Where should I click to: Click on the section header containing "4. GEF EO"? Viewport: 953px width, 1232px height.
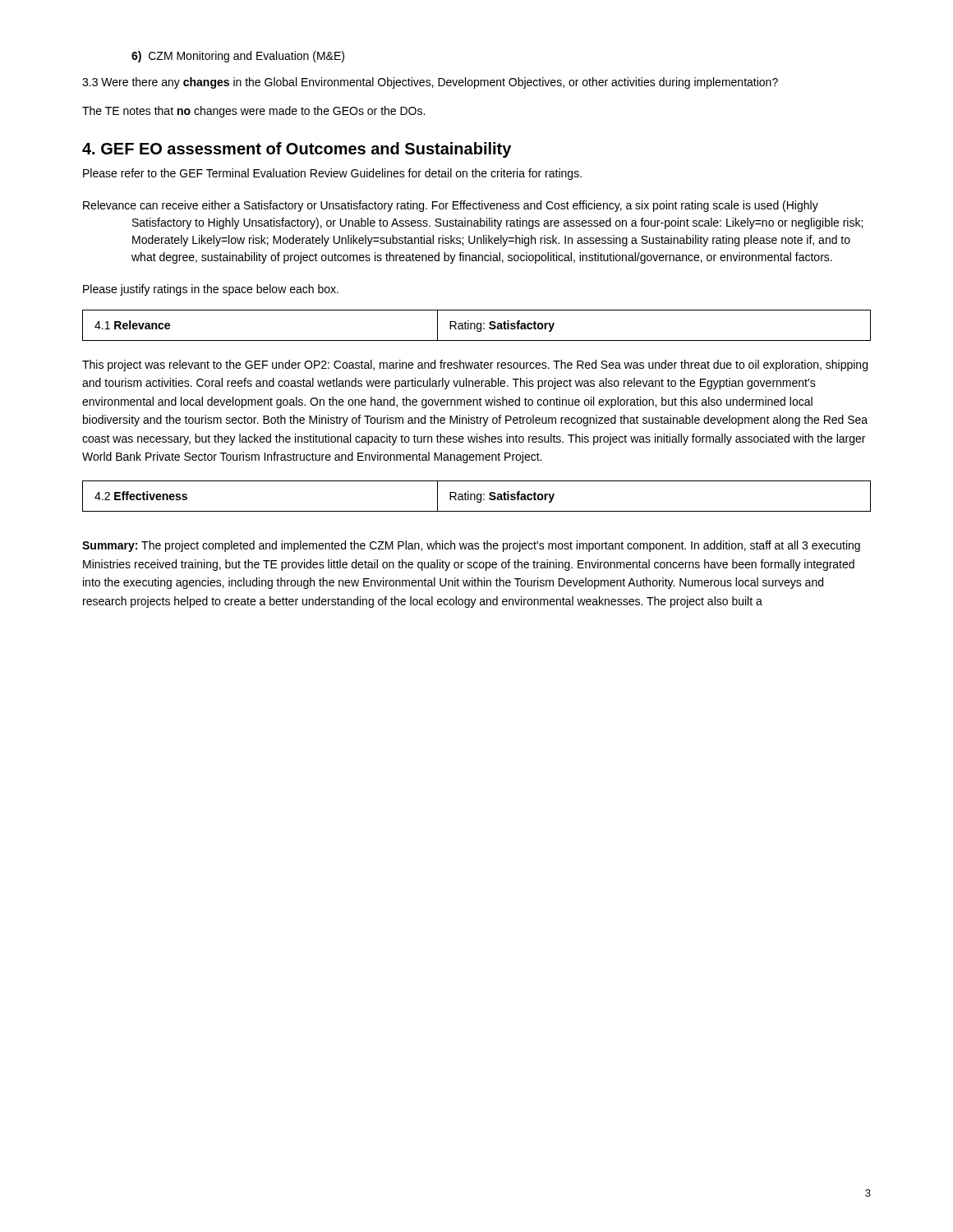[x=297, y=149]
